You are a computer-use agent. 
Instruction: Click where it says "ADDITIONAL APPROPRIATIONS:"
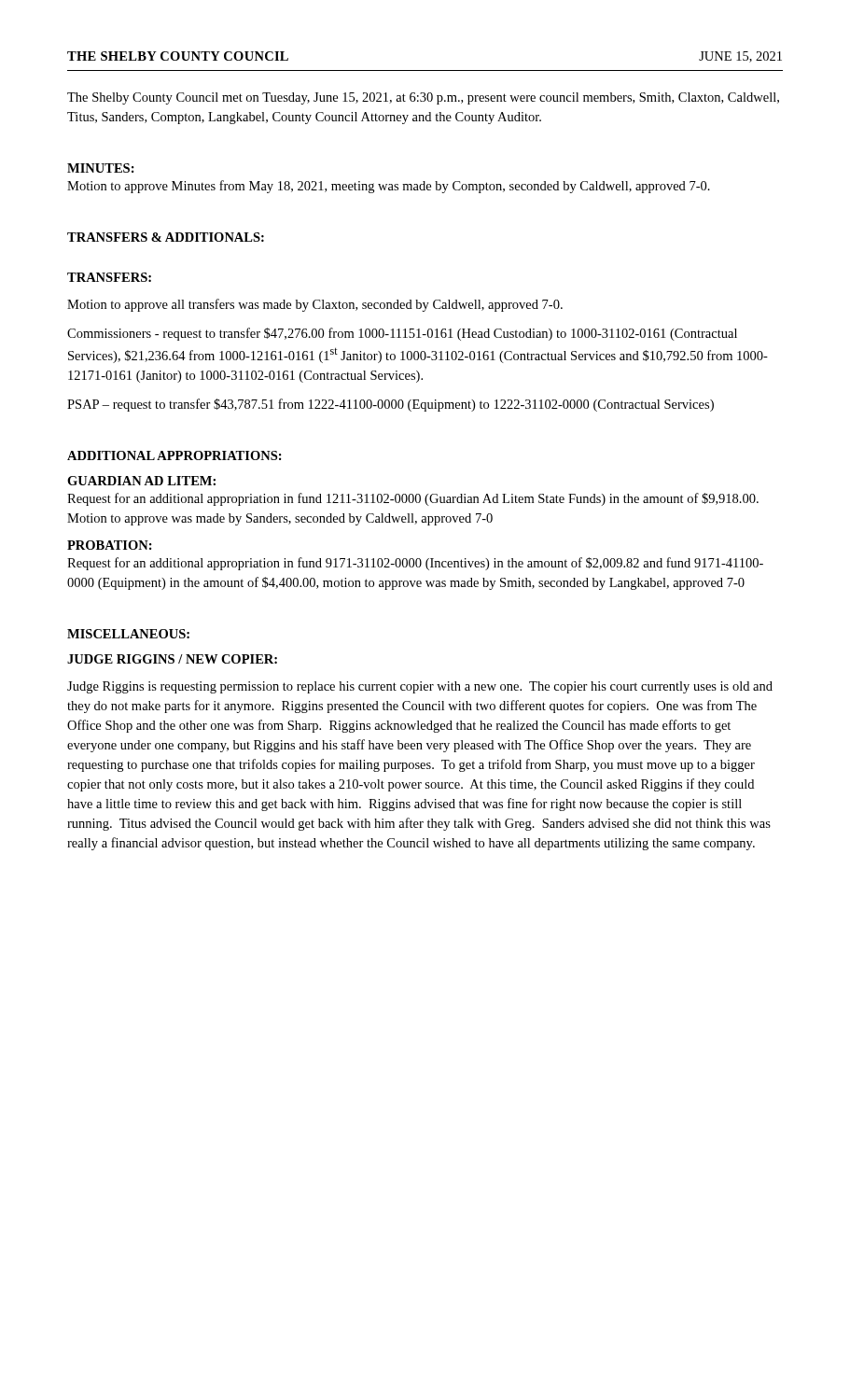175,455
